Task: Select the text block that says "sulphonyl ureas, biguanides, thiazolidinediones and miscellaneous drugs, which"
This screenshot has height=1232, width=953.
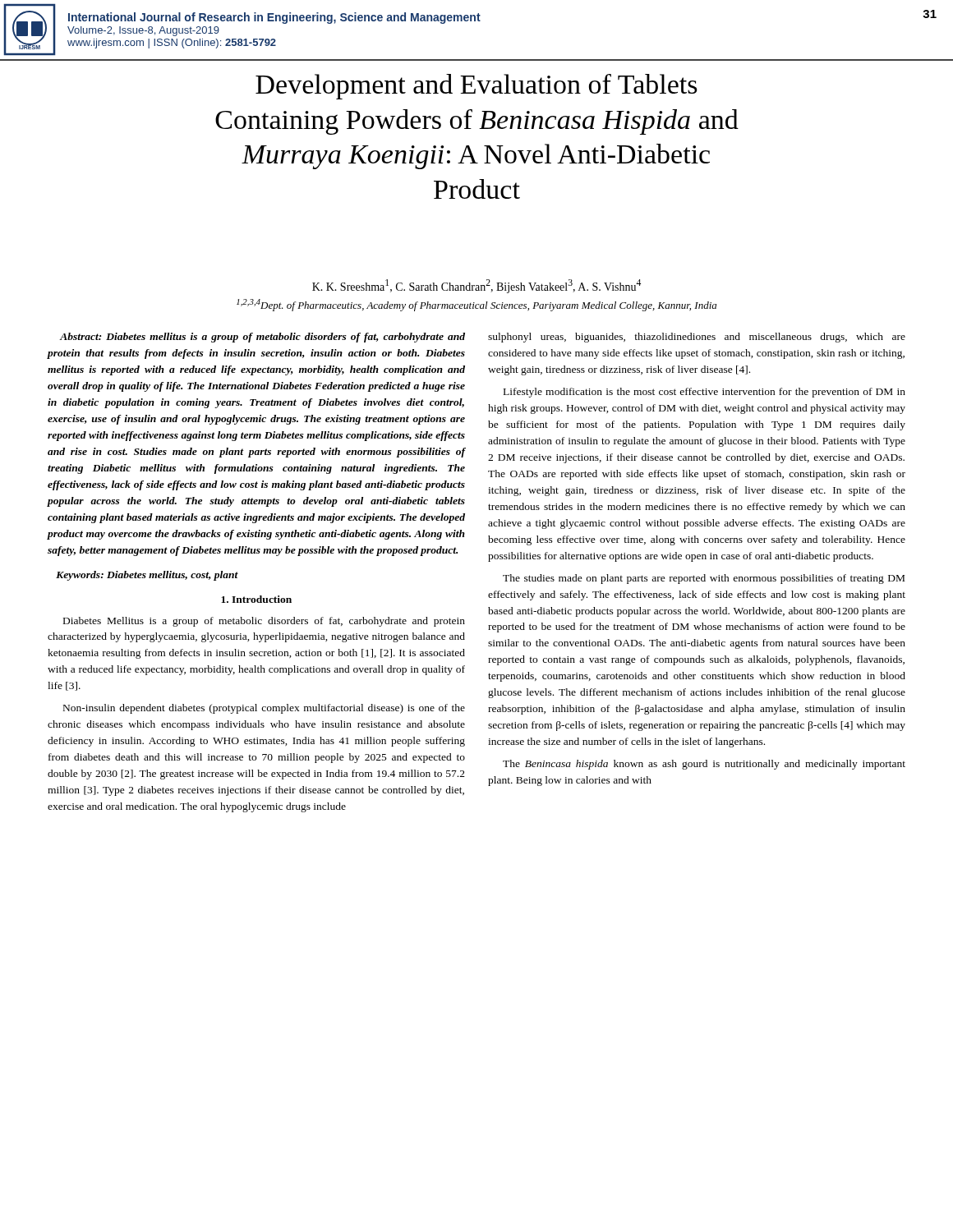Action: click(x=697, y=559)
